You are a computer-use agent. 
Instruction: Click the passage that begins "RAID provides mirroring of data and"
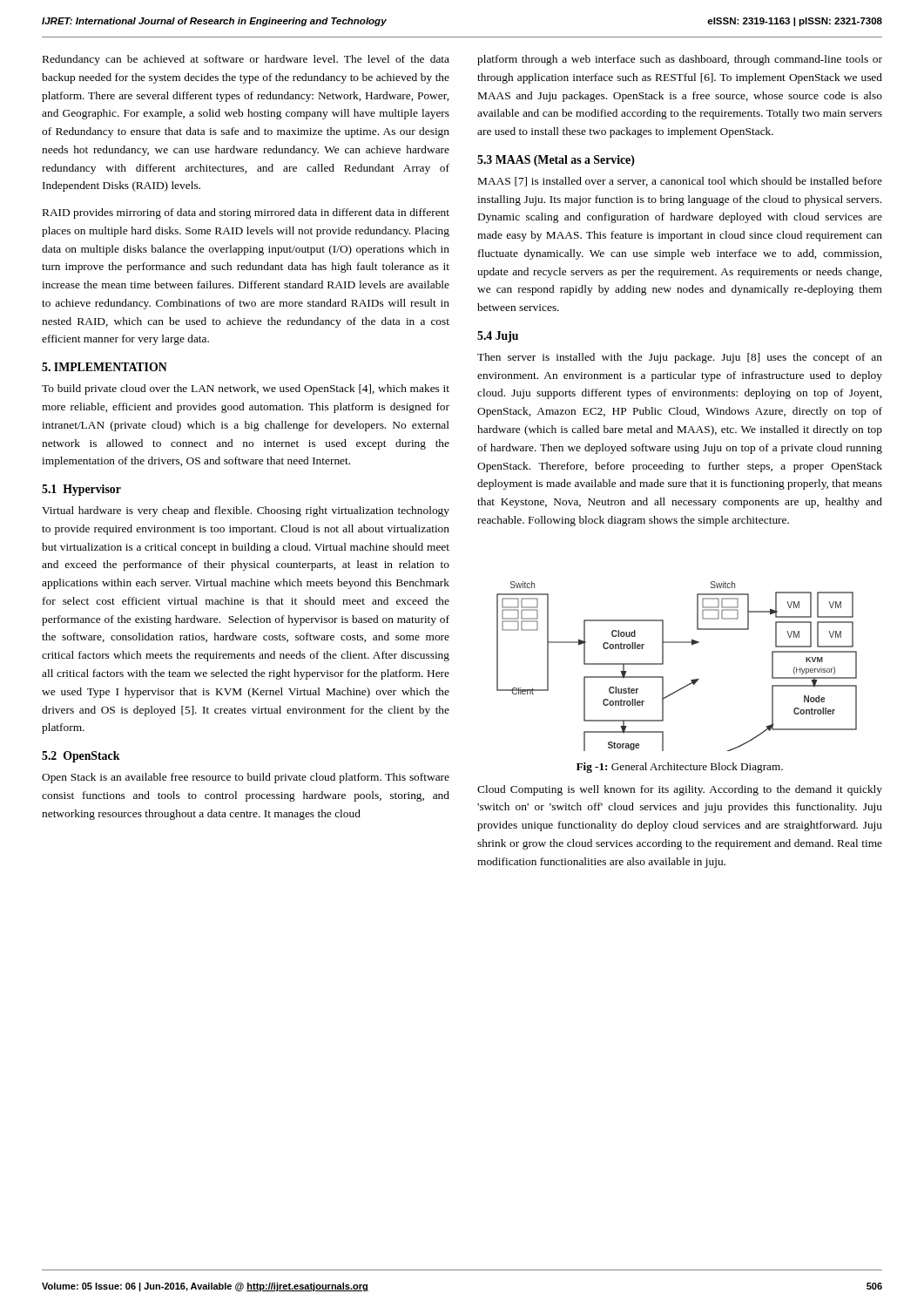pos(246,276)
